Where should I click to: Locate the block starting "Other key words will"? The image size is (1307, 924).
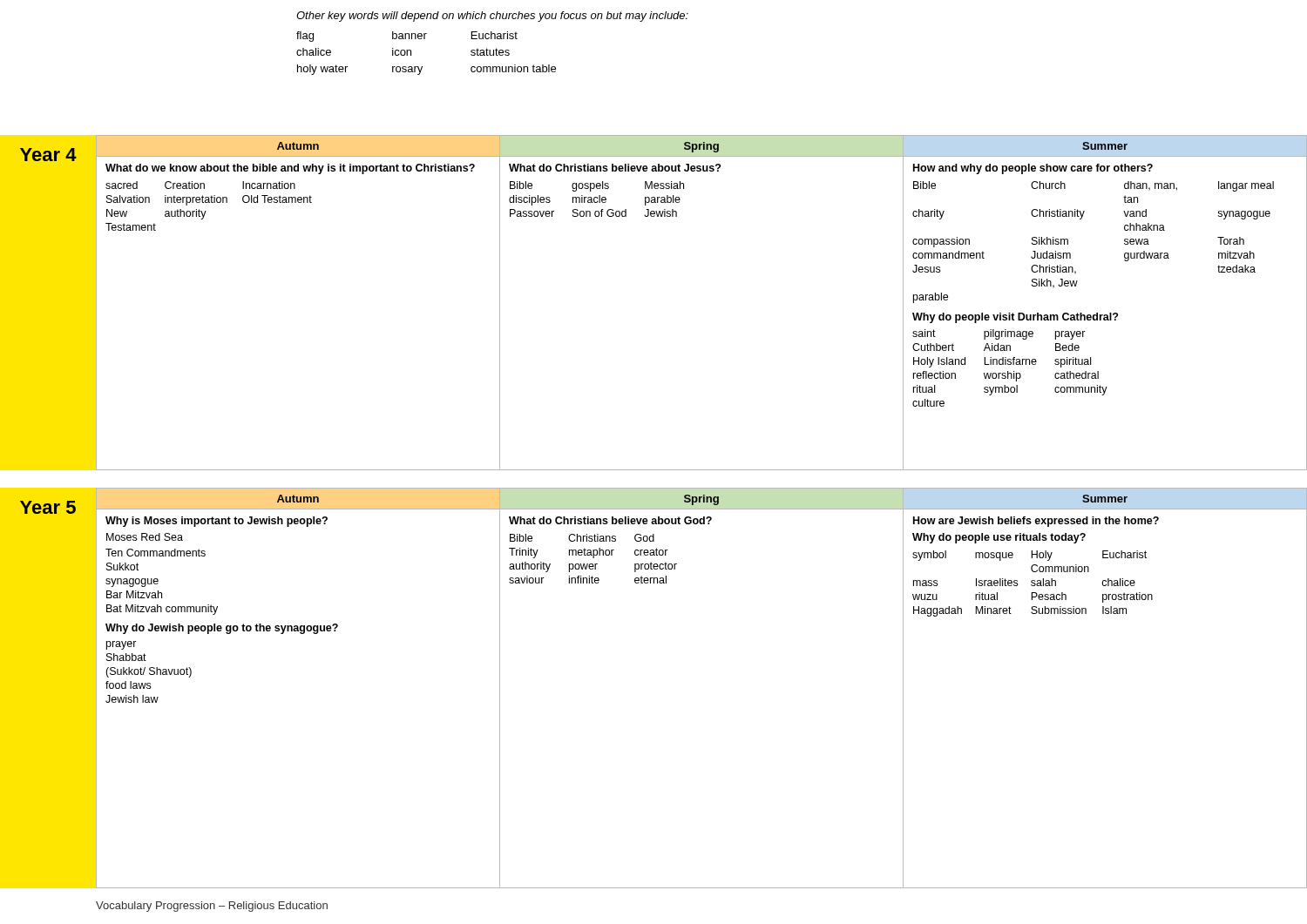tap(505, 43)
